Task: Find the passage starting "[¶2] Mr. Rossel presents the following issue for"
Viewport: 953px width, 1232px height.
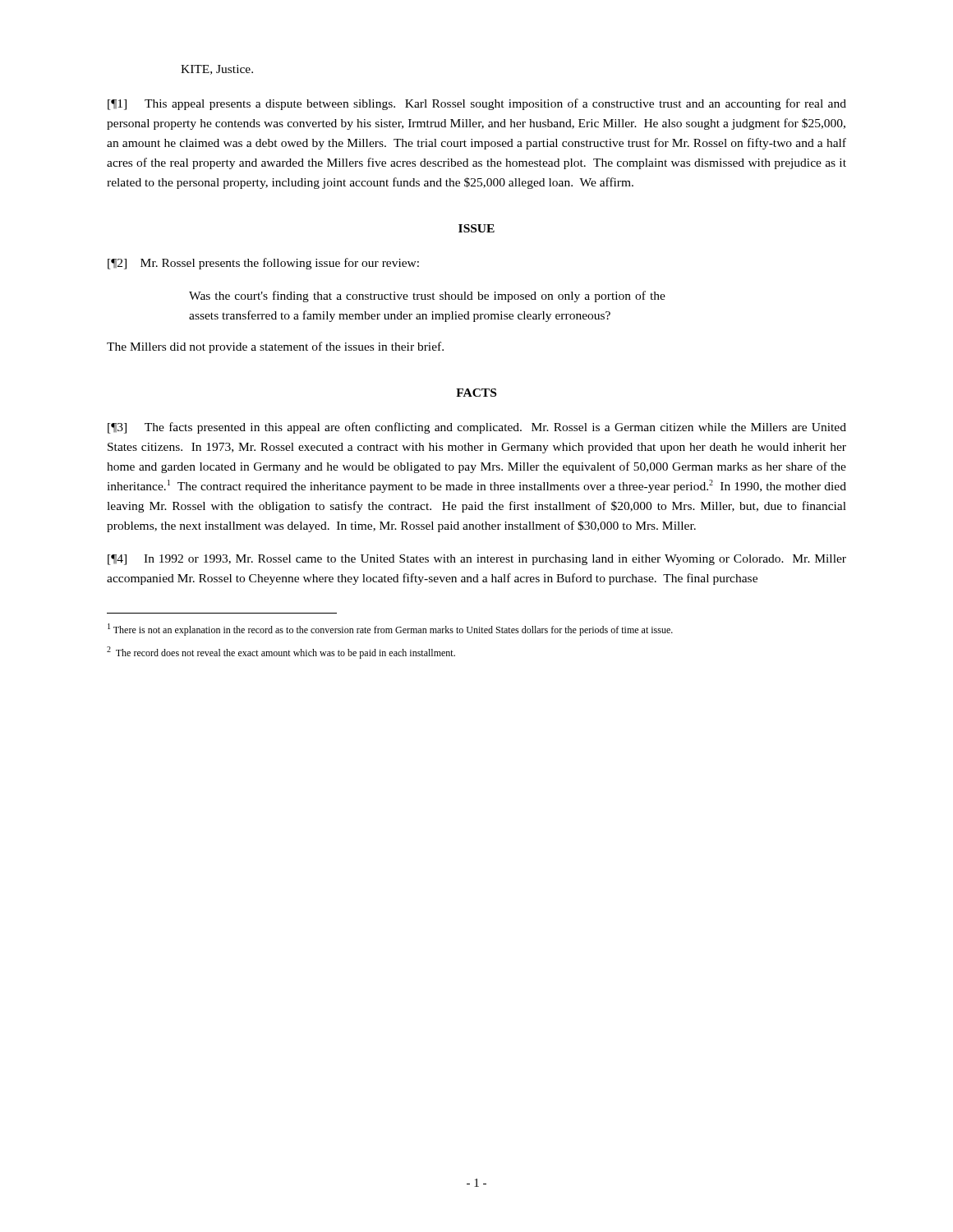Action: (x=263, y=262)
